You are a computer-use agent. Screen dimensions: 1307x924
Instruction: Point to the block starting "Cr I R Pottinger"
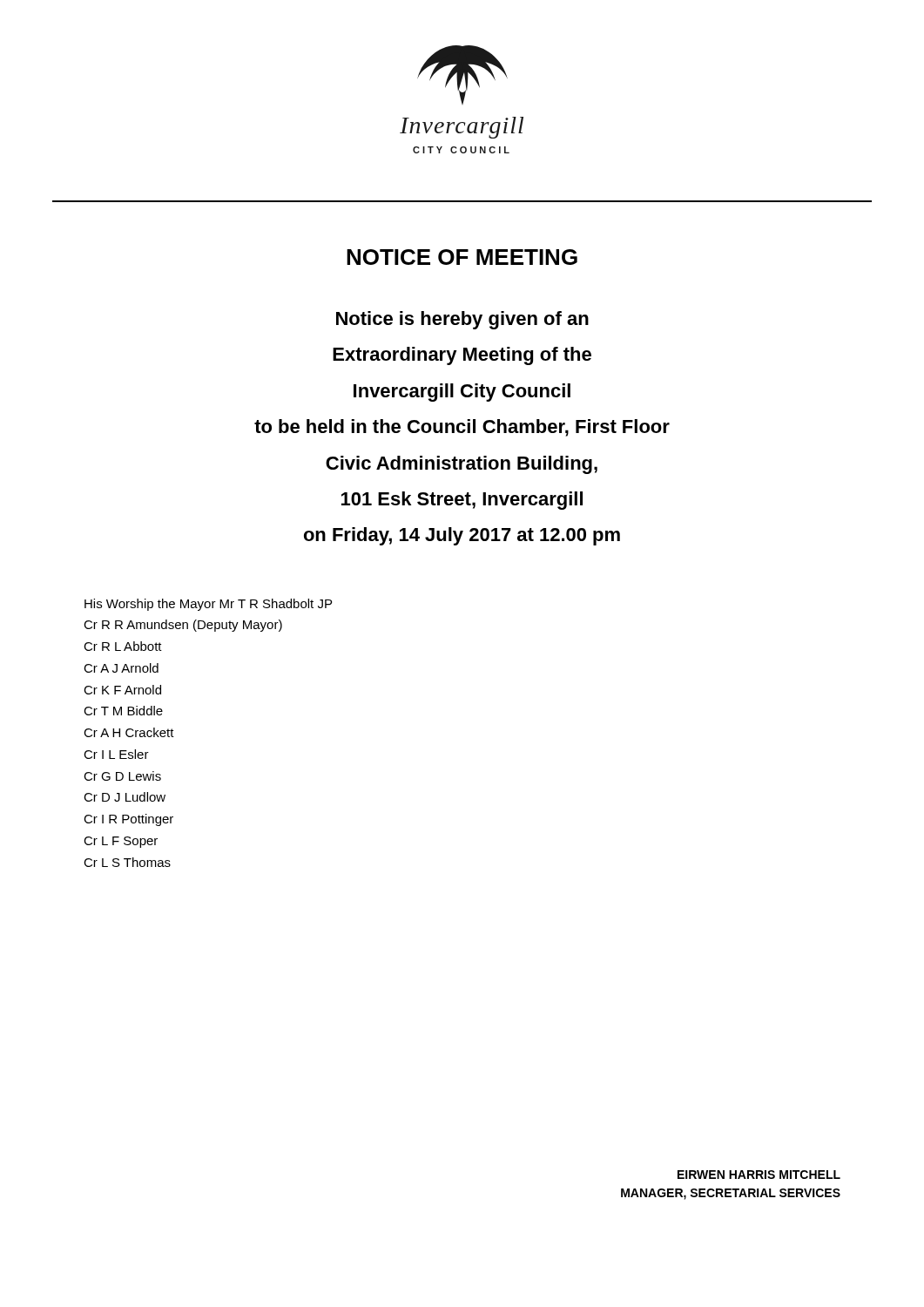pos(129,819)
